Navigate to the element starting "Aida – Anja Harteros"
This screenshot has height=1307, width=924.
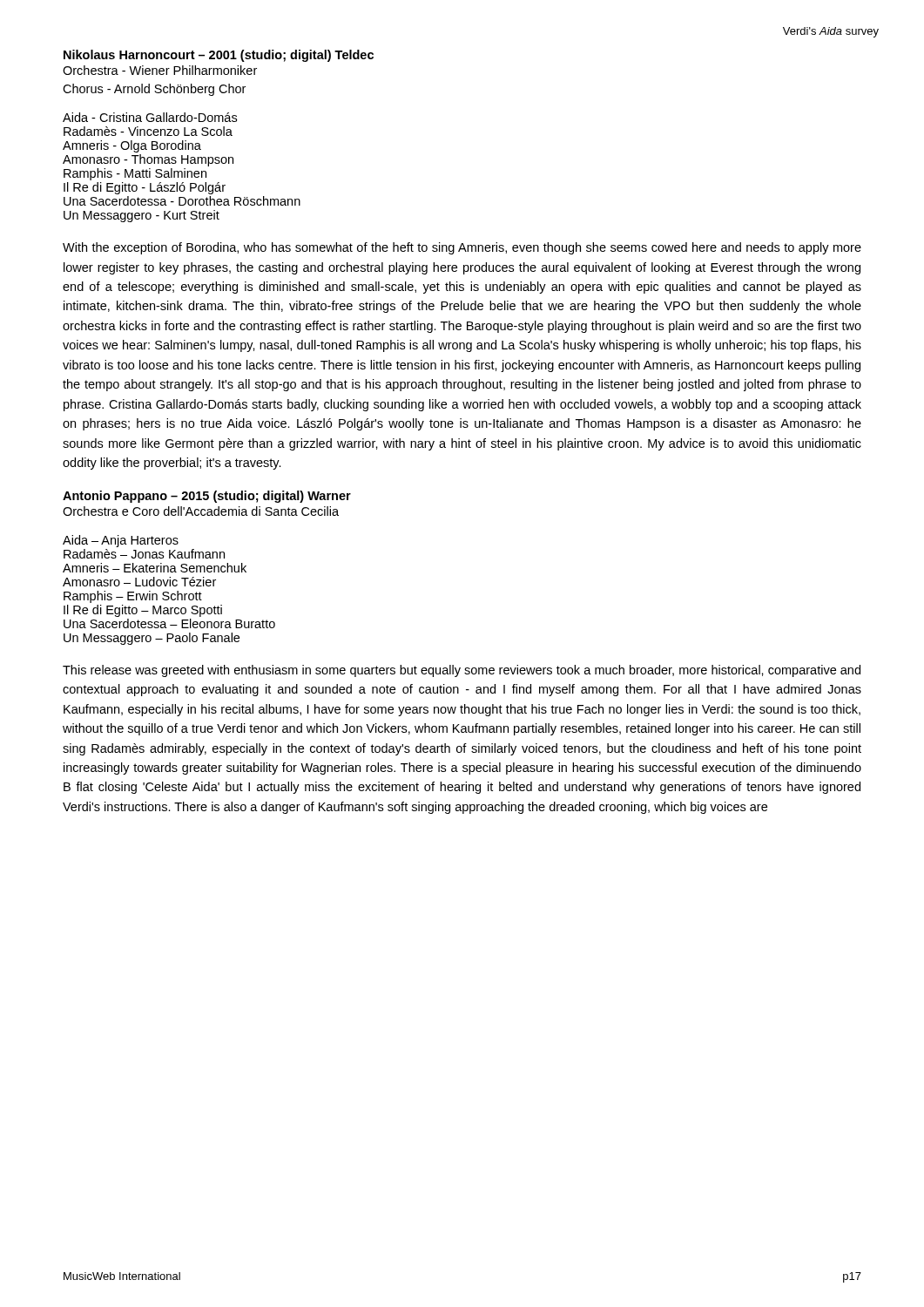(121, 540)
